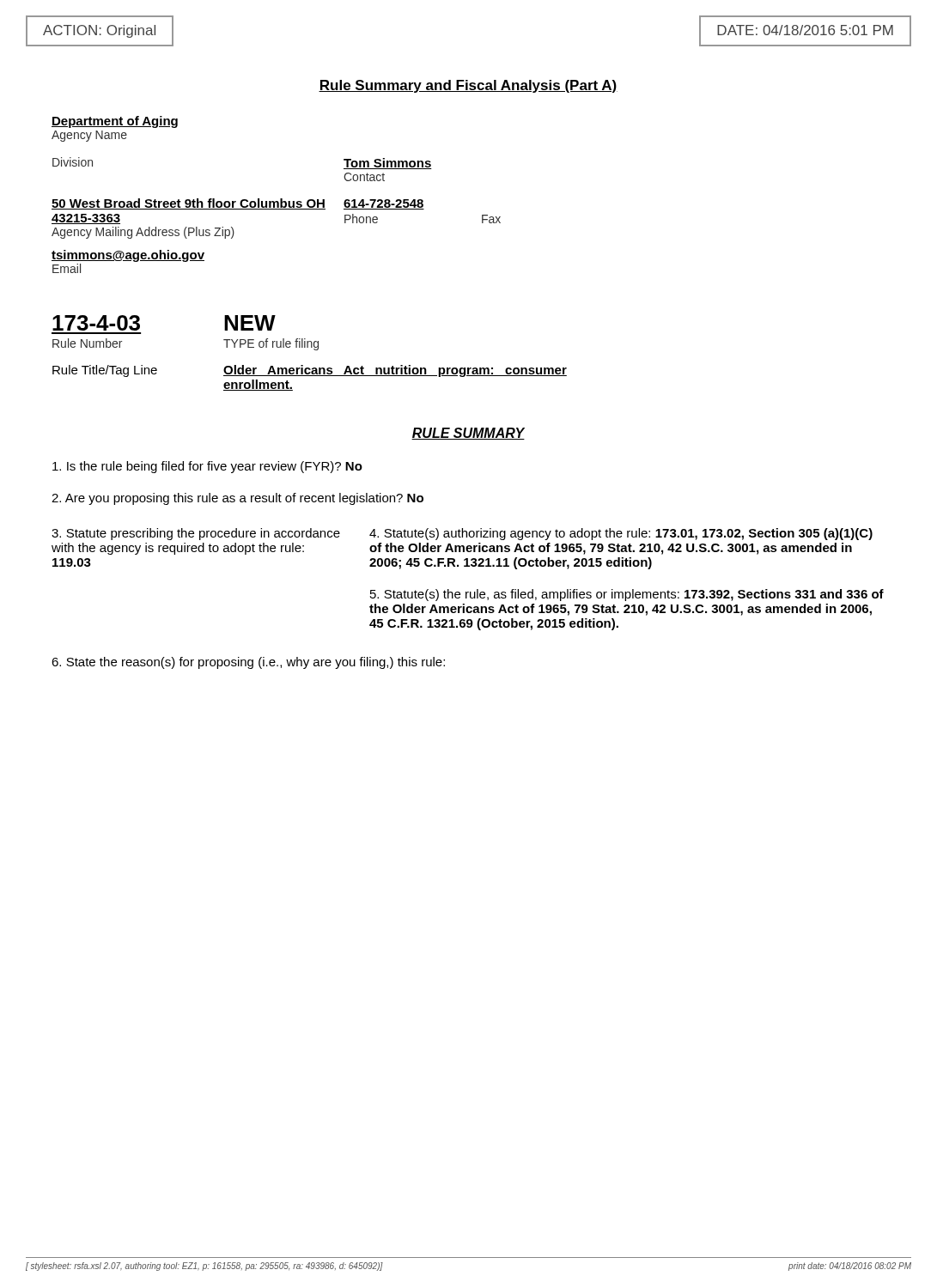The image size is (937, 1288).
Task: Point to the region starting "Is the rule being"
Action: tap(207, 466)
